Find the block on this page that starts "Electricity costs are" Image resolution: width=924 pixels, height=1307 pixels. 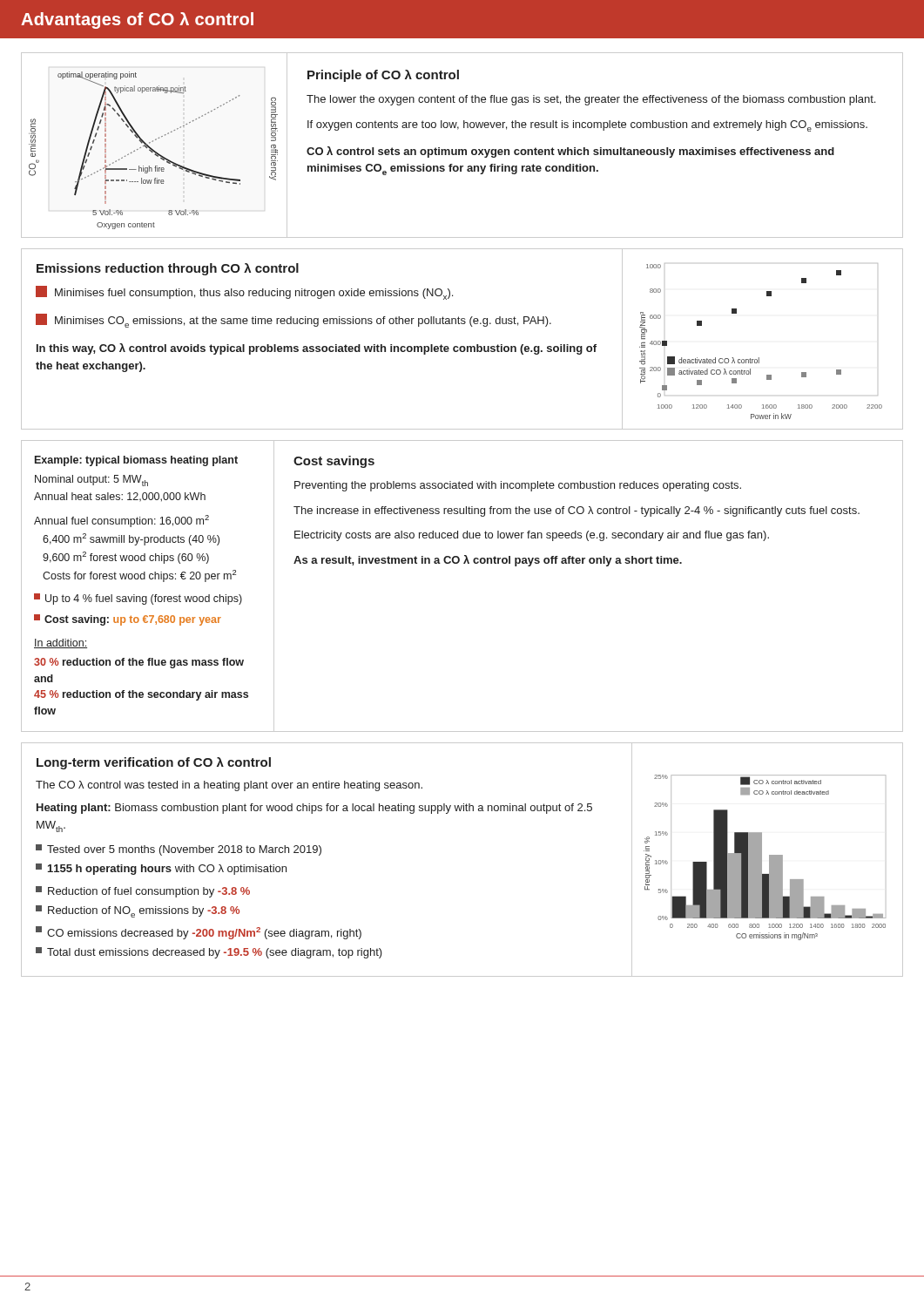point(532,535)
